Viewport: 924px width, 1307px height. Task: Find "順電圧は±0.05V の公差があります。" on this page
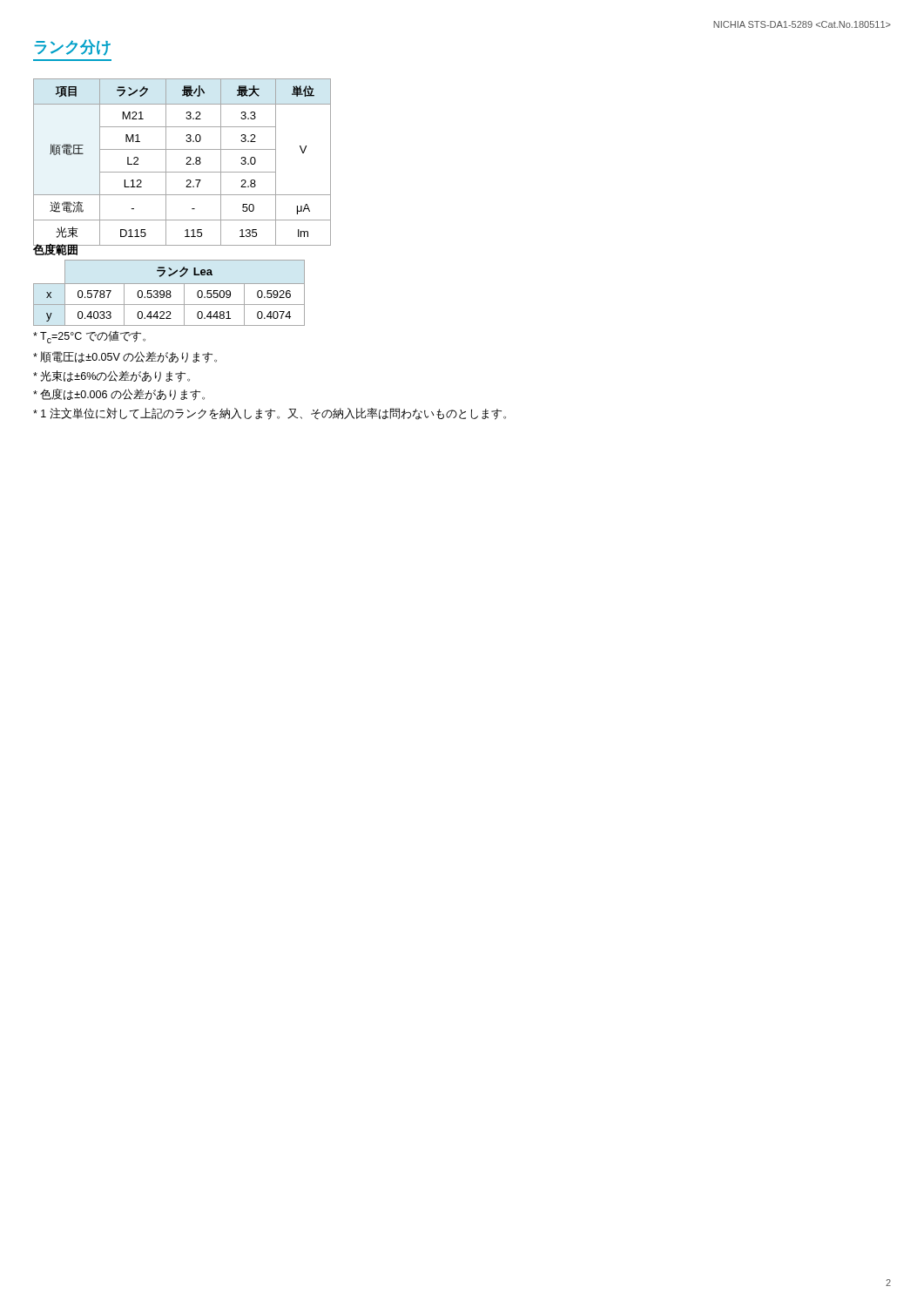click(125, 357)
